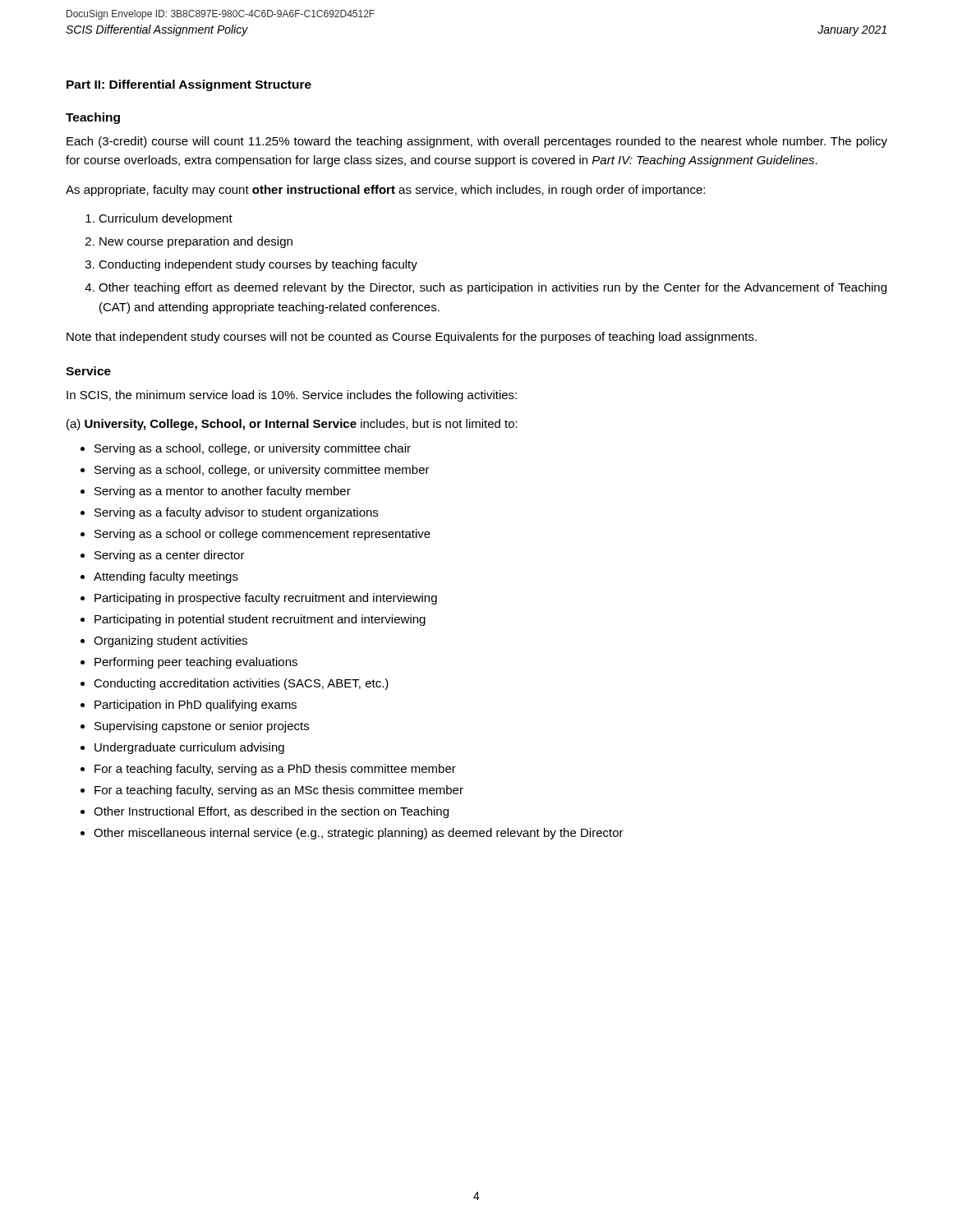Find the text block starting "Curriculum development"
Image resolution: width=953 pixels, height=1232 pixels.
coord(165,218)
